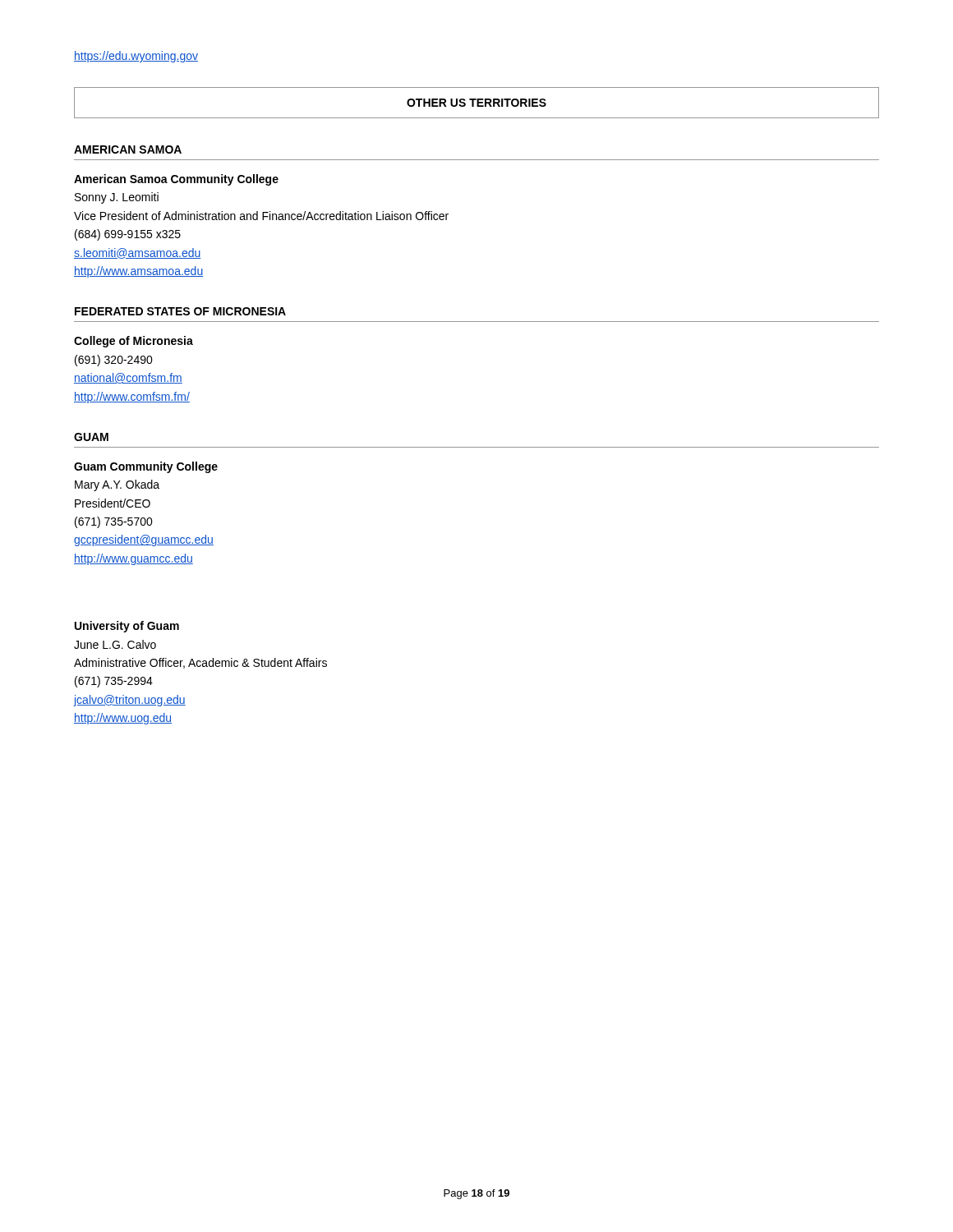Point to the block starting "AMERICAN SAMOA"
Screen dimensions: 1232x953
tap(128, 150)
